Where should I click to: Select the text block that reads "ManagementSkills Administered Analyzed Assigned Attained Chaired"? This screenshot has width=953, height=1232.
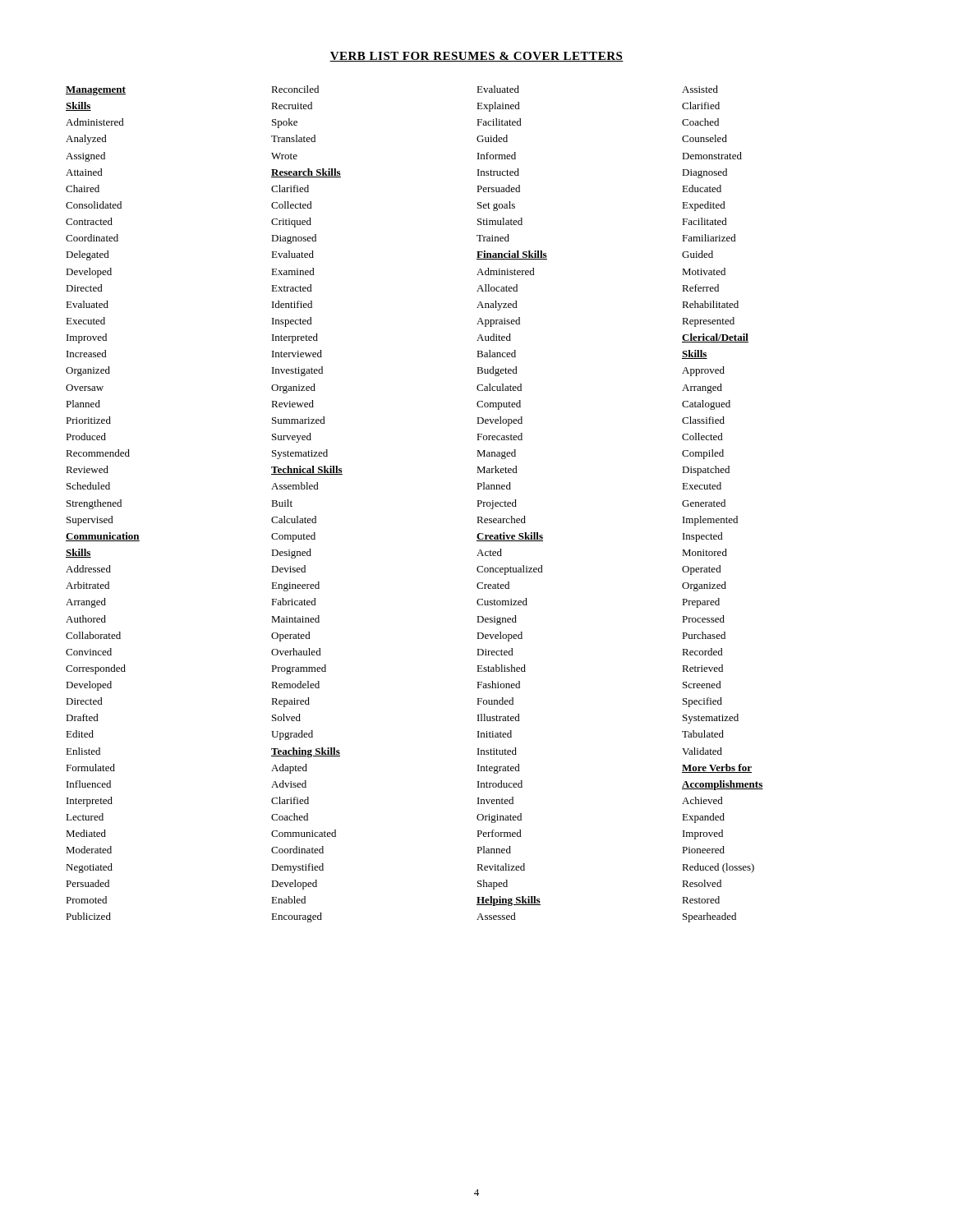tap(103, 503)
